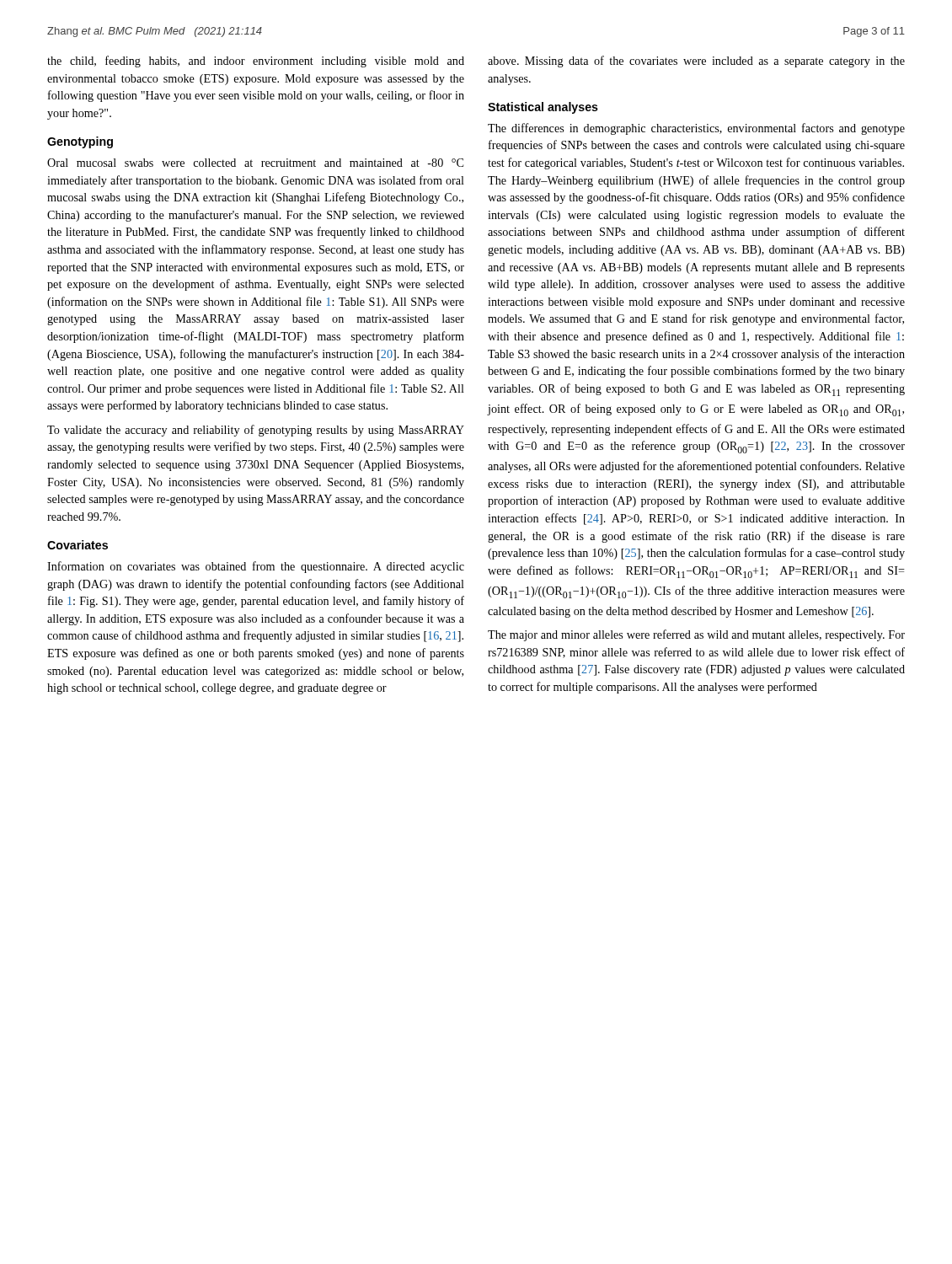952x1264 pixels.
Task: Find the block on this page that starts "Information on covariates was obtained from the"
Action: [x=256, y=627]
